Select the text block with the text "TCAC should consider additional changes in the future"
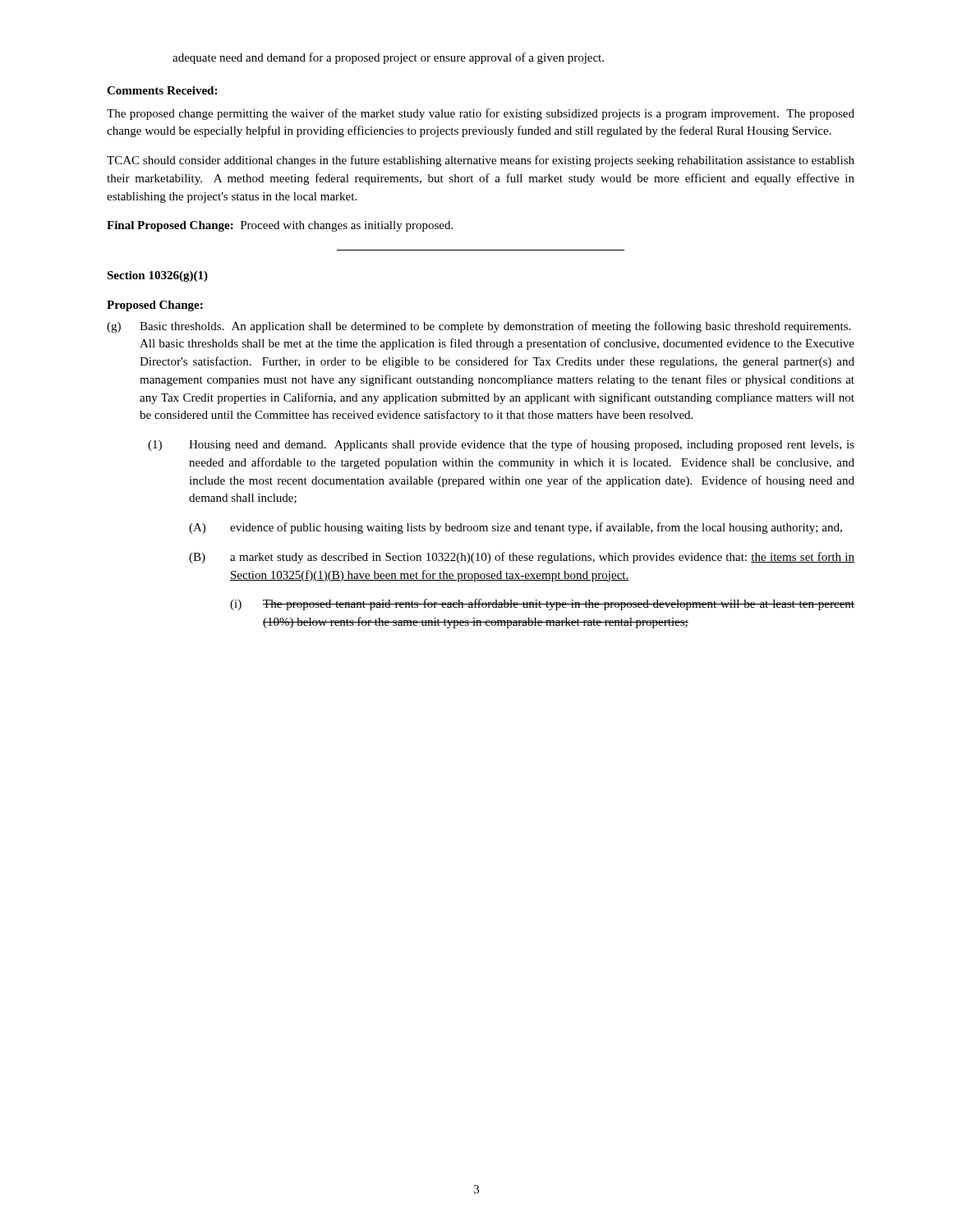Image resolution: width=953 pixels, height=1232 pixels. [481, 178]
